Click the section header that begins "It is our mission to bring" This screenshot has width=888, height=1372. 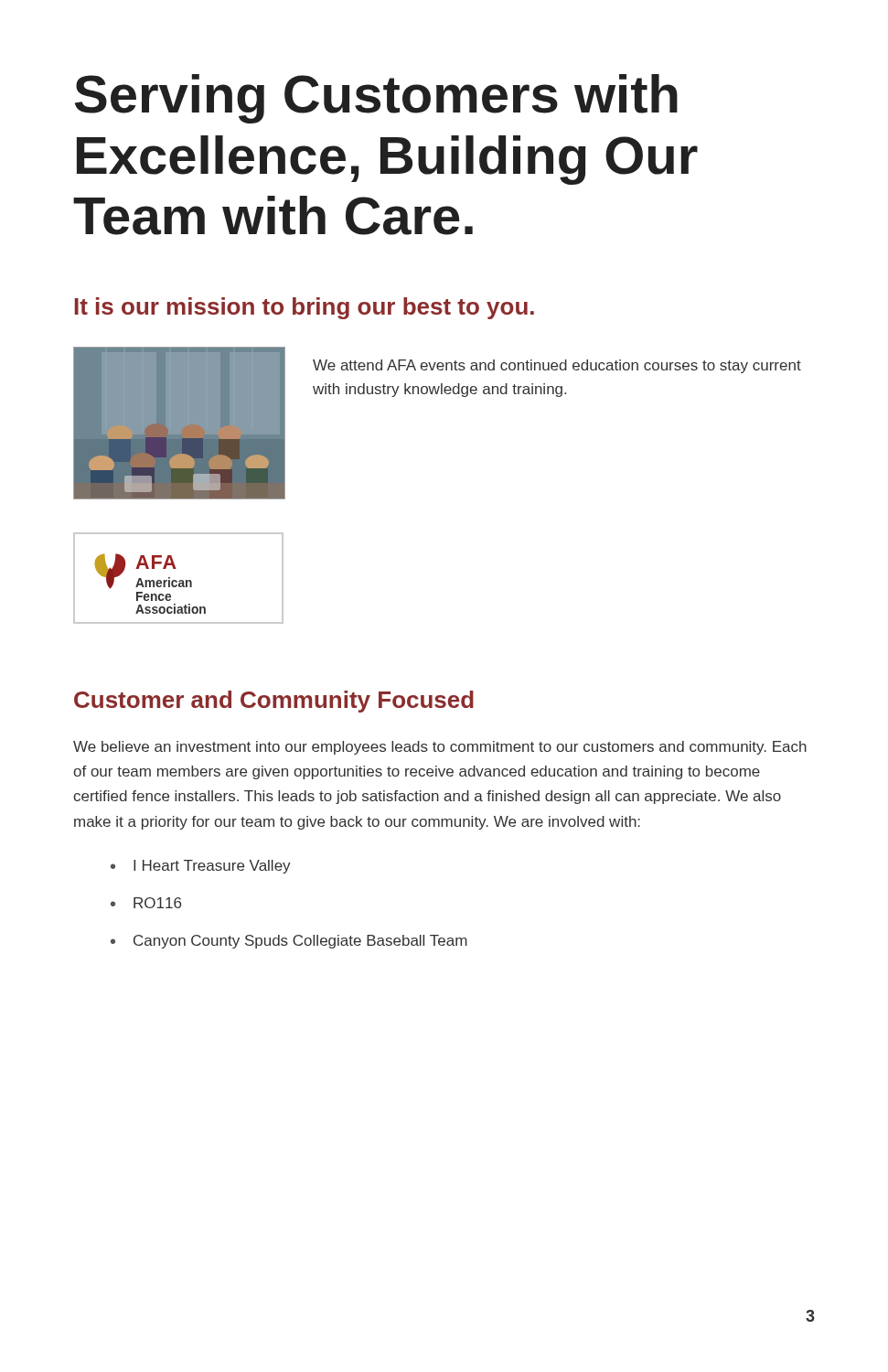tap(444, 307)
